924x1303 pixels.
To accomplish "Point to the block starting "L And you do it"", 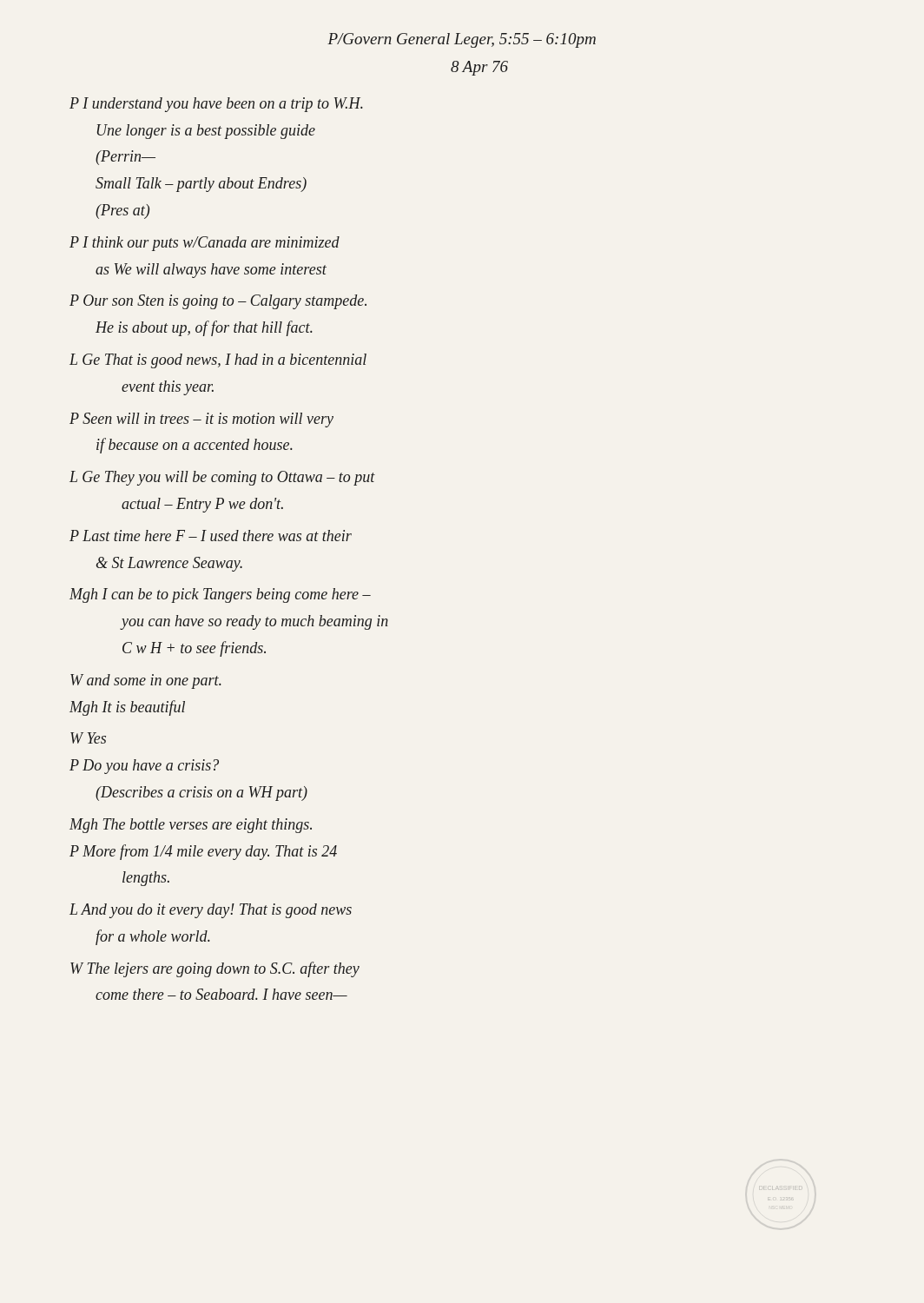I will [211, 911].
